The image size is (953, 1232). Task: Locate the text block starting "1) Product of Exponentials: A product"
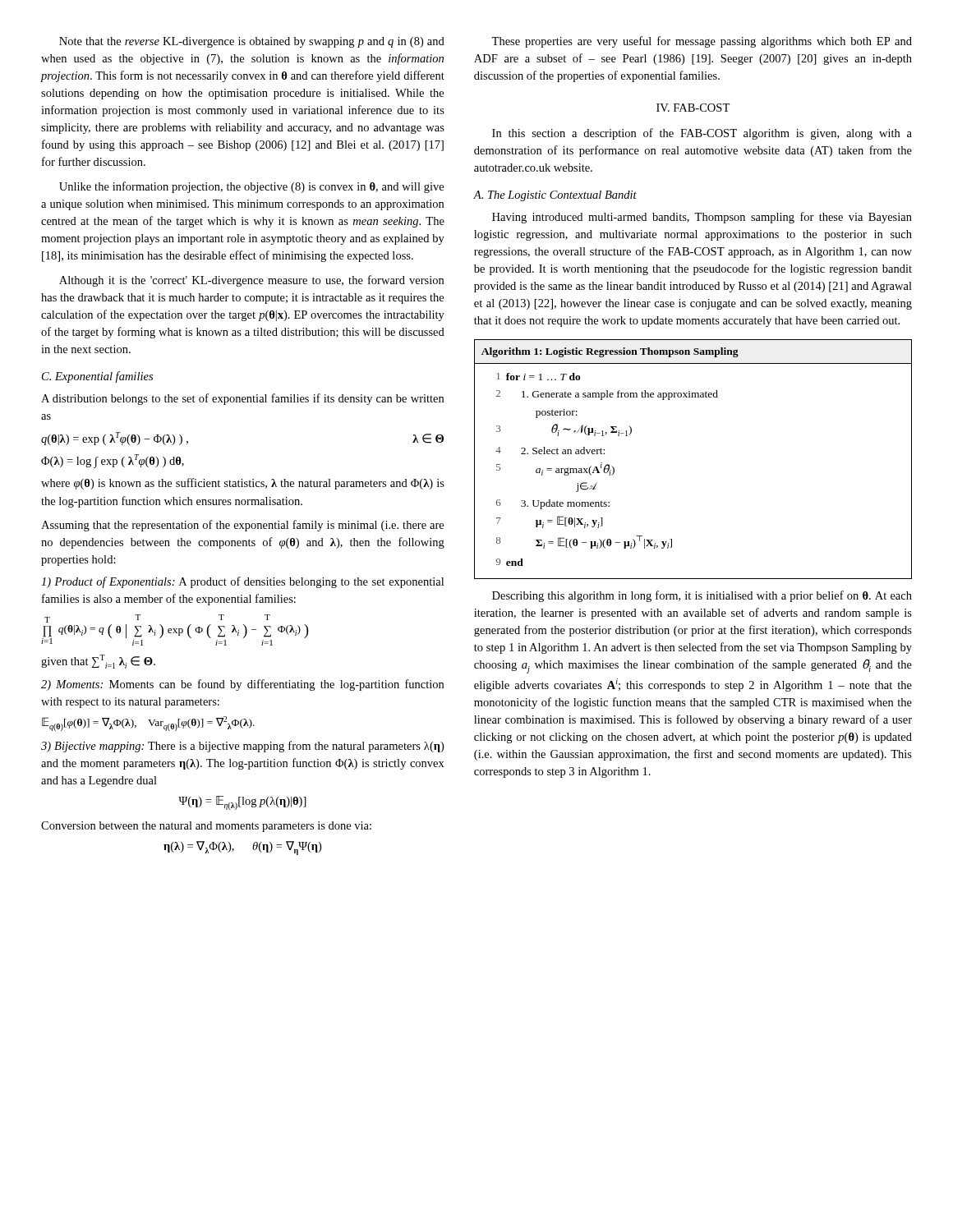[x=243, y=590]
